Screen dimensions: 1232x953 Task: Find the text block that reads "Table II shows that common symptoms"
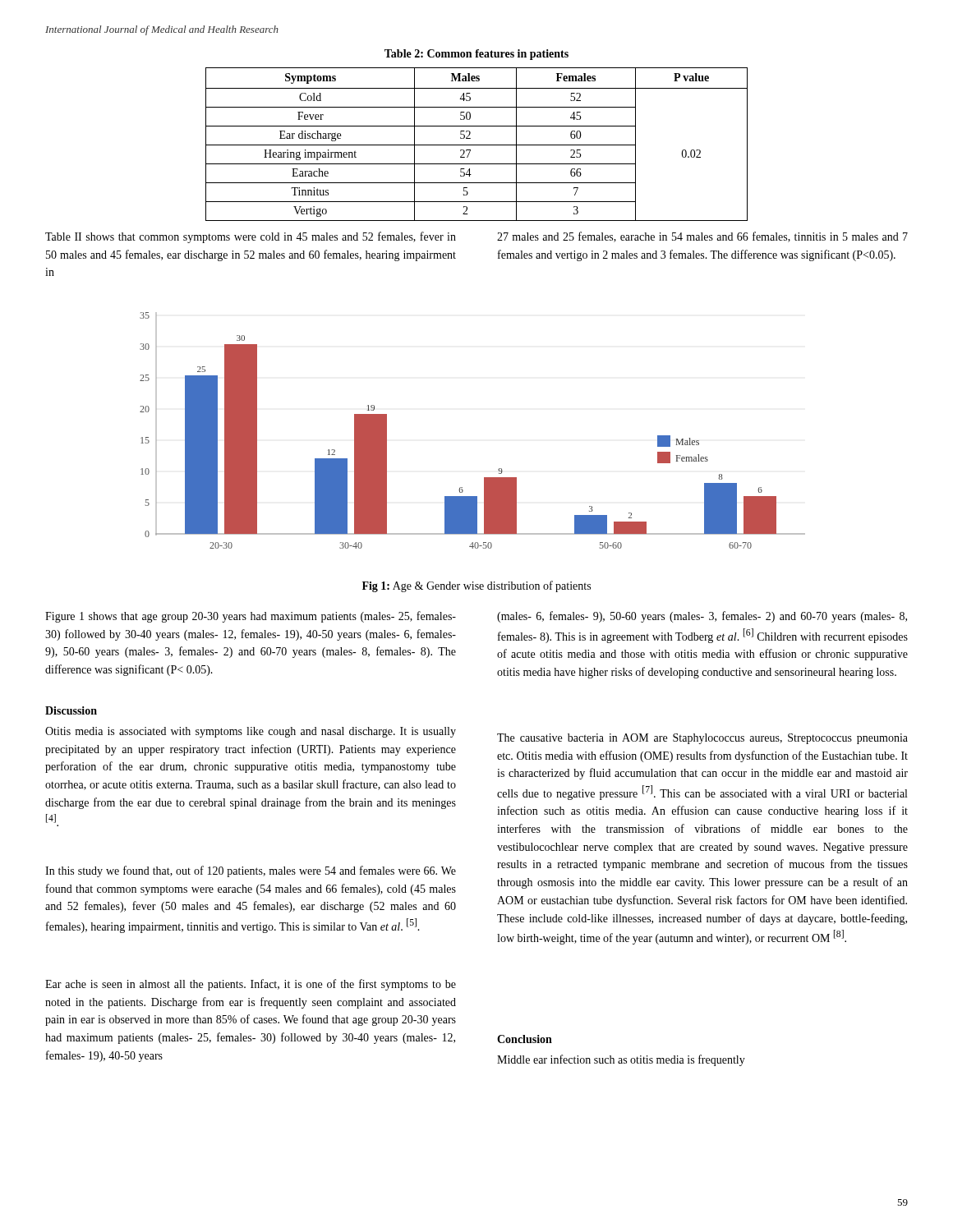coord(251,255)
